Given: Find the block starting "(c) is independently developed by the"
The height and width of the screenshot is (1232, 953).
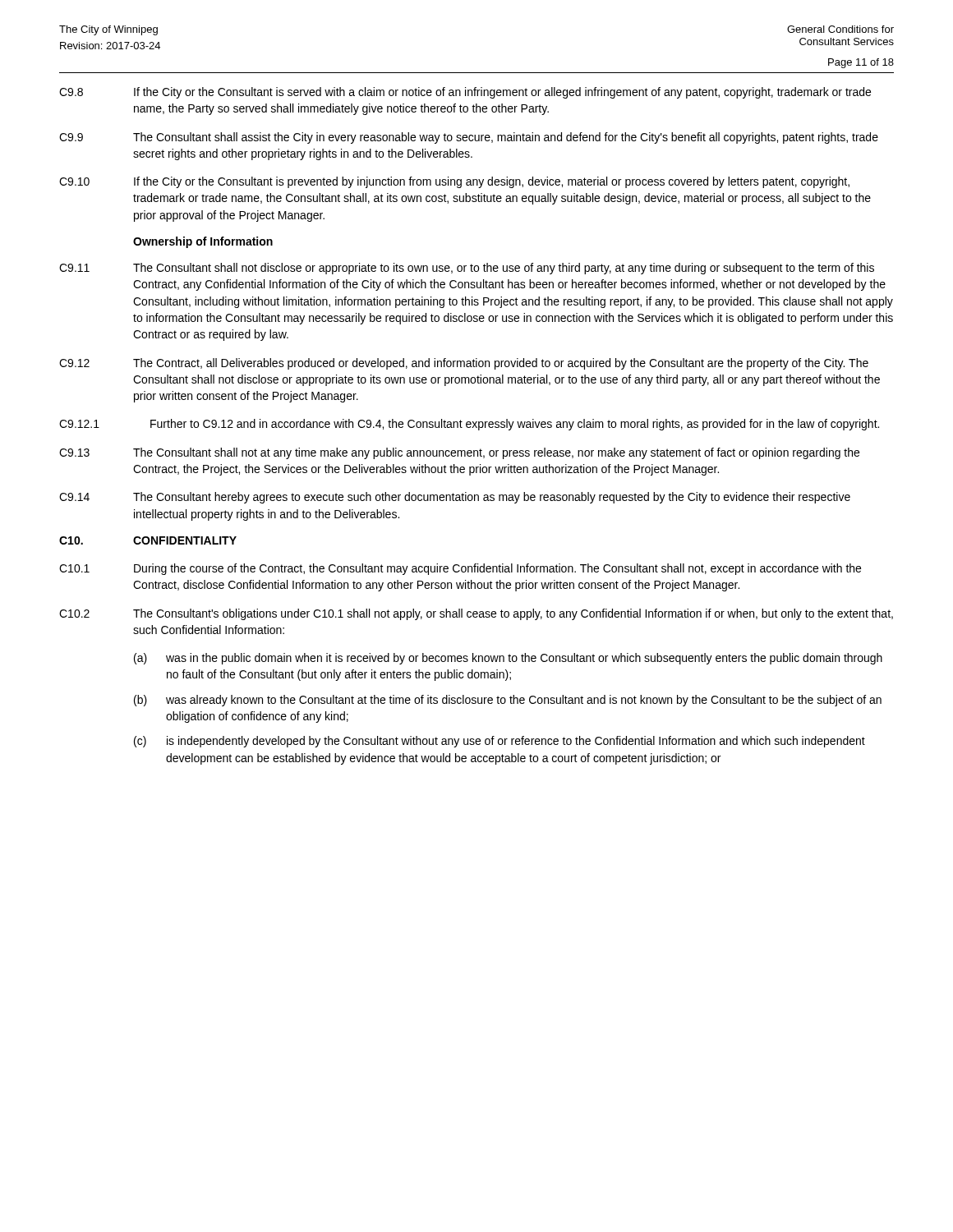Looking at the screenshot, I should (513, 750).
